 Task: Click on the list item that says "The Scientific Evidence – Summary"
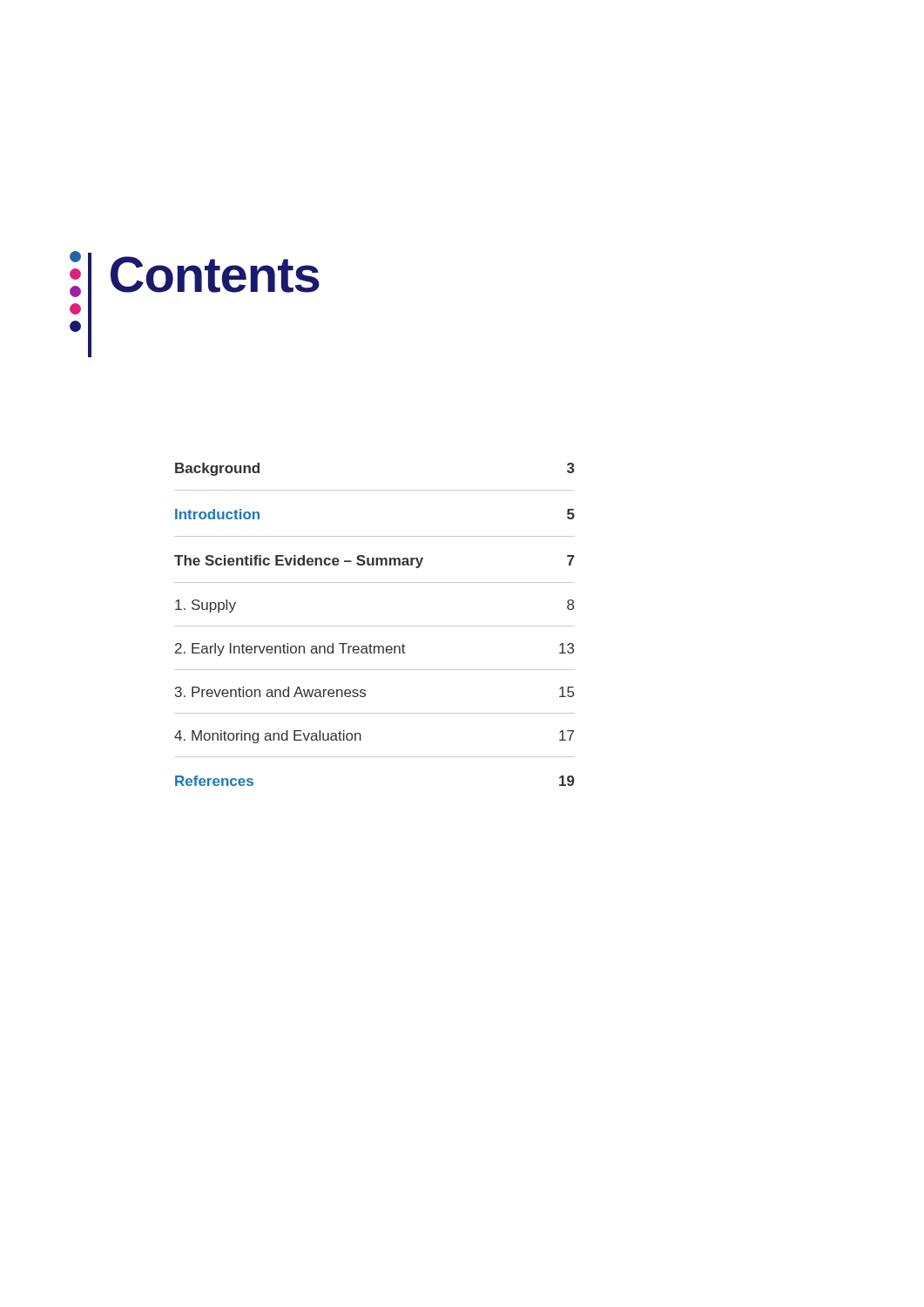tap(374, 561)
